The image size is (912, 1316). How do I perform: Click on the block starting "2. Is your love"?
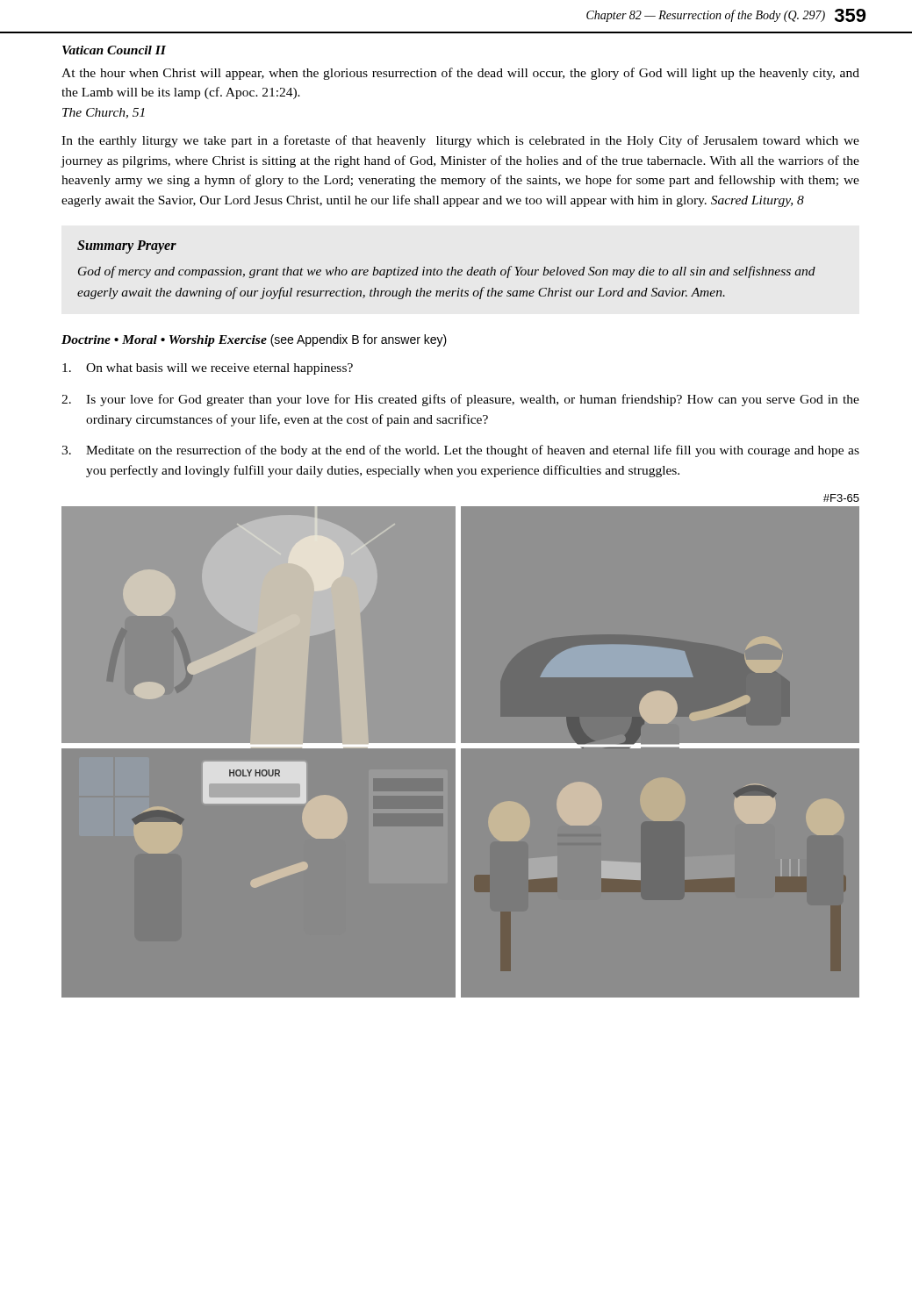[x=460, y=409]
